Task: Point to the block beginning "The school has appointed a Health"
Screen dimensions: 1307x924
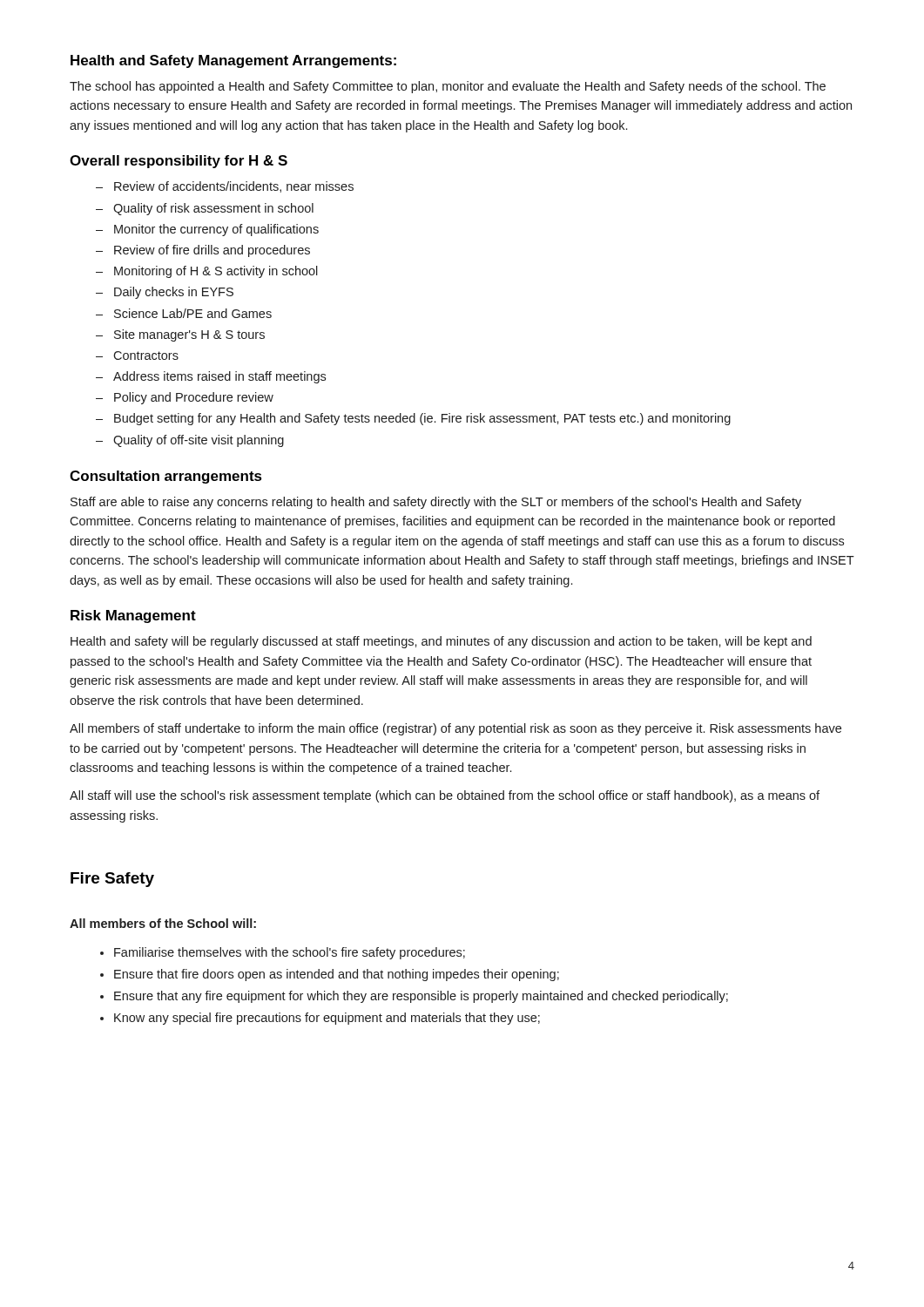Action: 462,106
